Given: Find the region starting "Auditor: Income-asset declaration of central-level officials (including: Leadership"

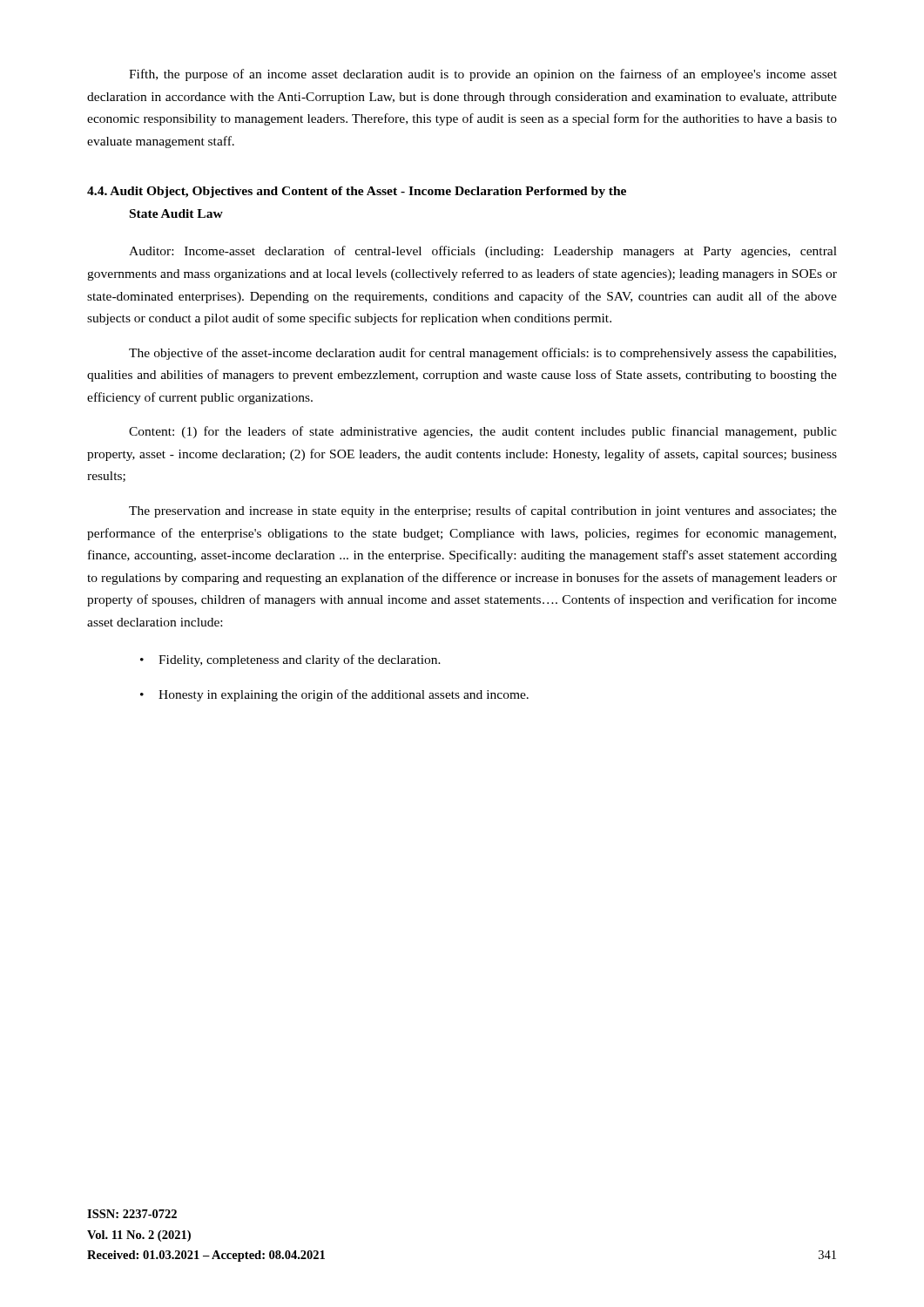Looking at the screenshot, I should point(462,284).
